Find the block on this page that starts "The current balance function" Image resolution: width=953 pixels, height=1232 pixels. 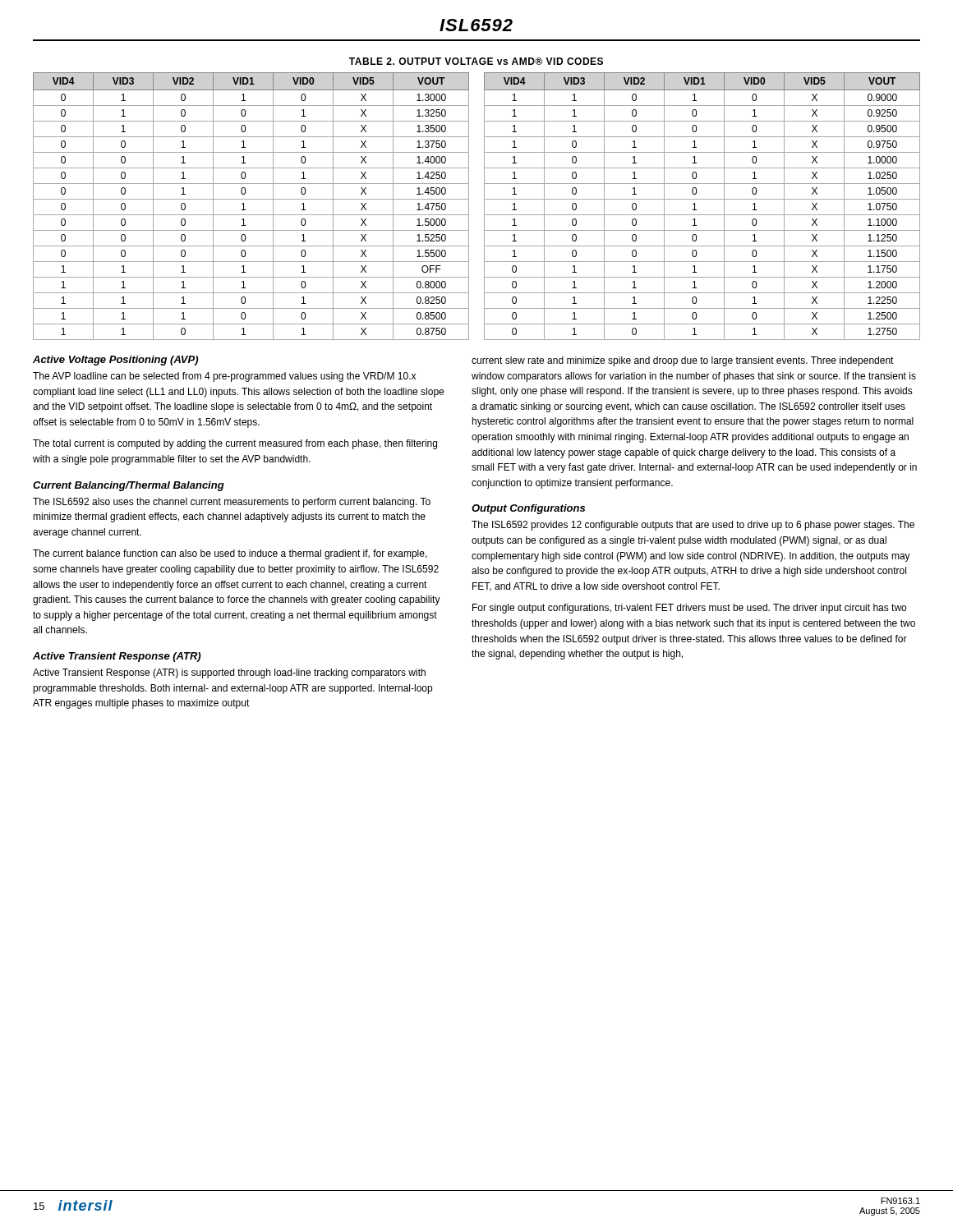[236, 592]
